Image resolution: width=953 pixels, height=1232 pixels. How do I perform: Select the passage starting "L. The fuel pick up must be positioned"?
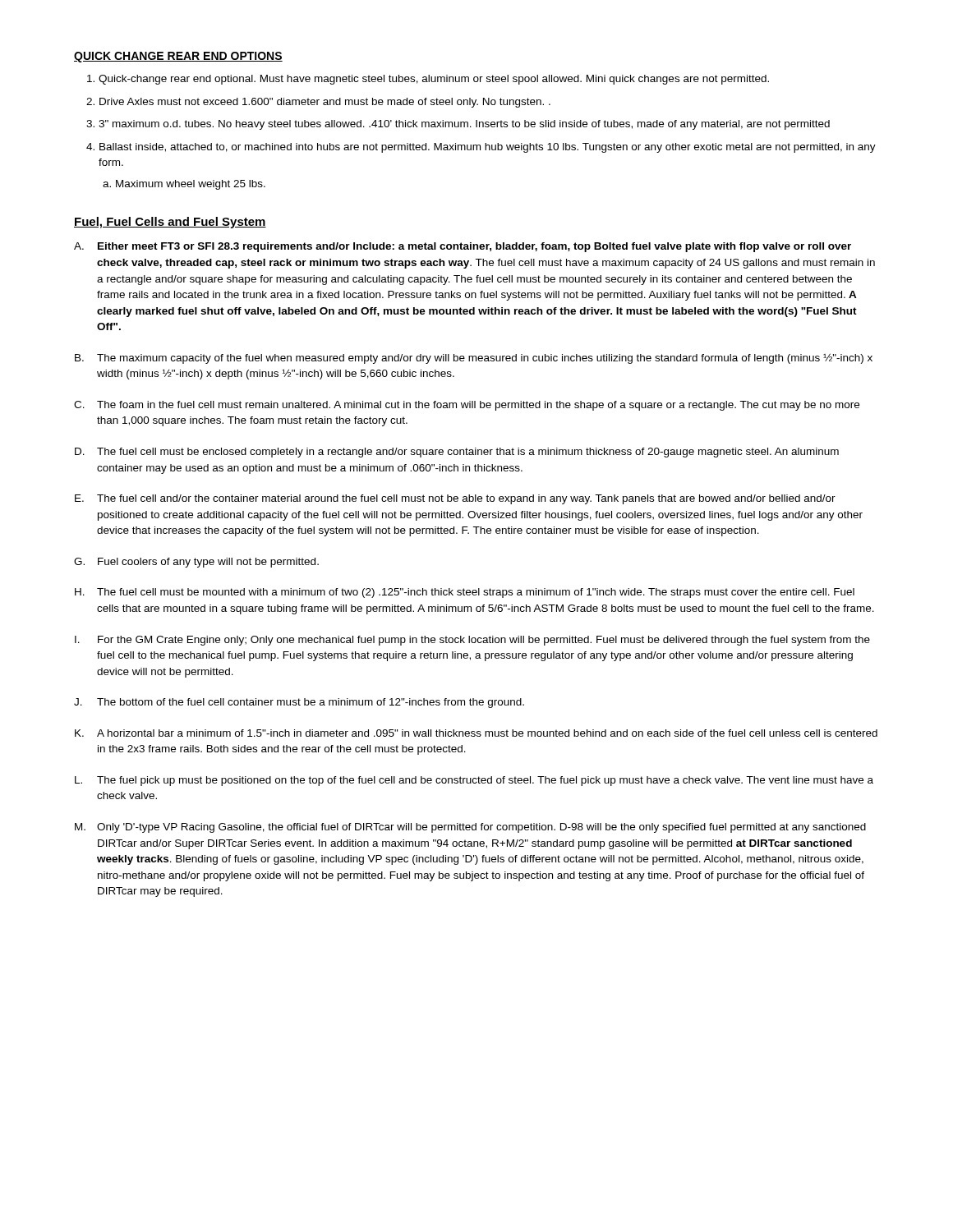coord(476,788)
